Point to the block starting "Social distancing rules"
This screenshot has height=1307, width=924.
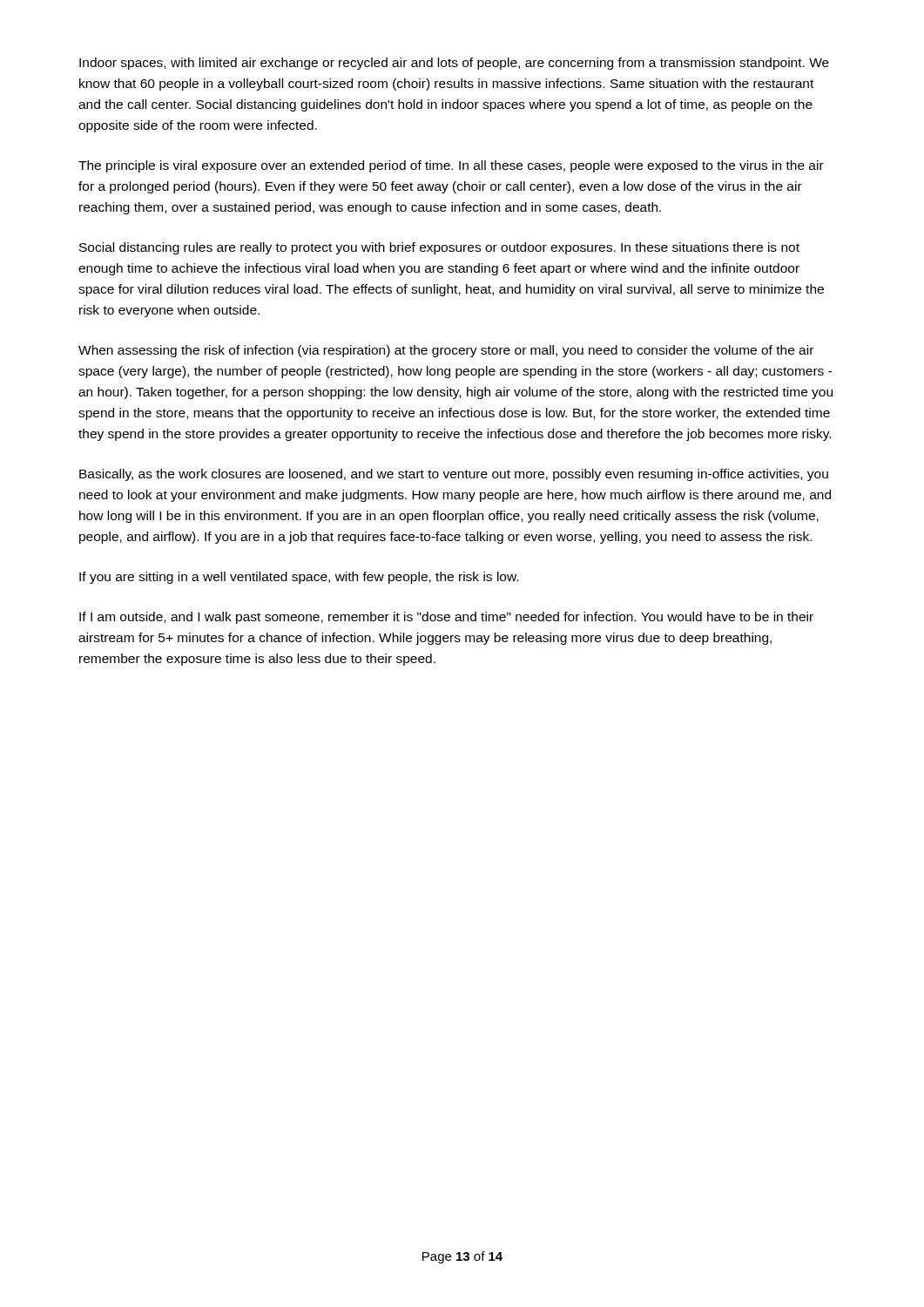[451, 279]
